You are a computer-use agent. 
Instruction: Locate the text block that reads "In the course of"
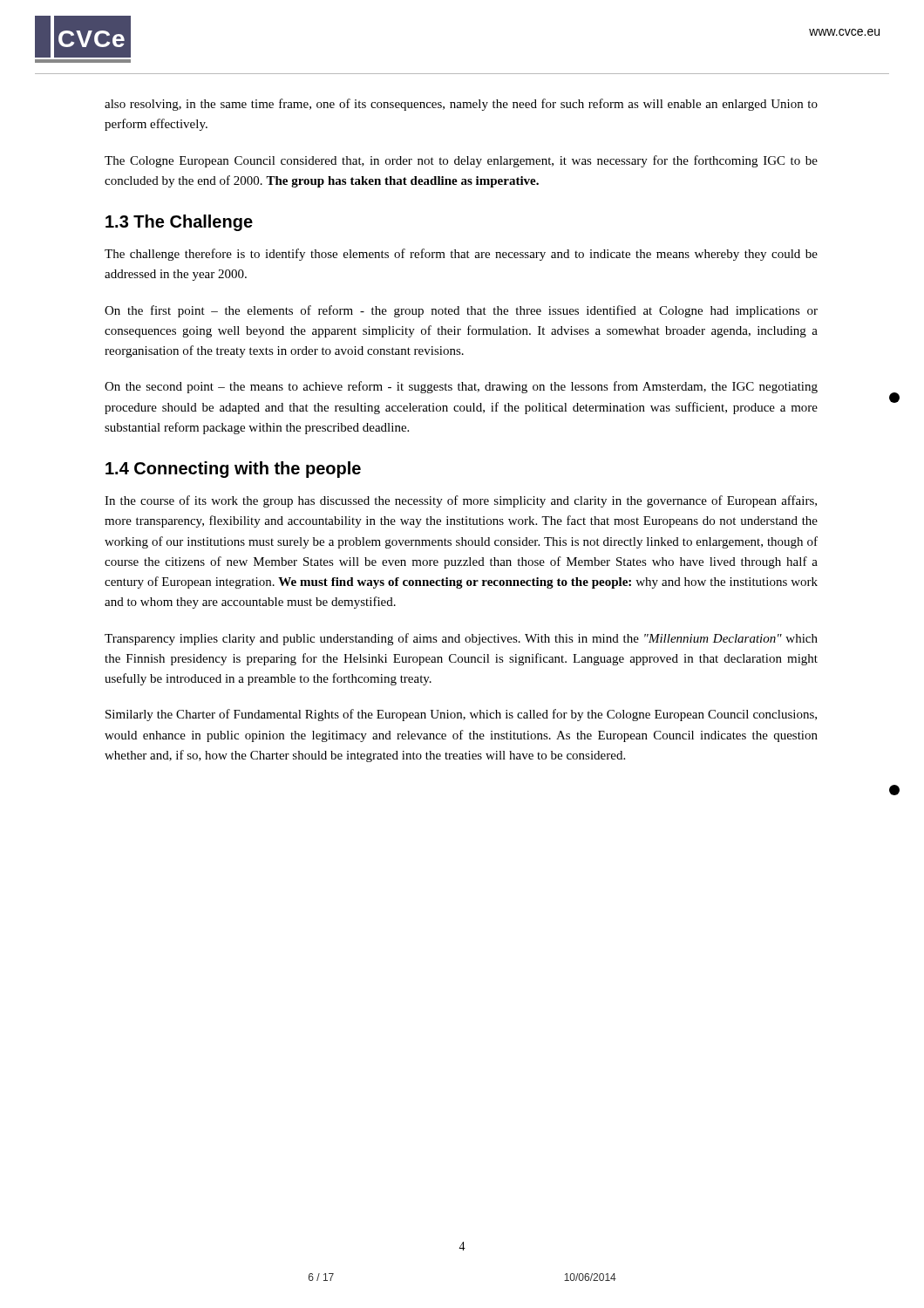[461, 551]
